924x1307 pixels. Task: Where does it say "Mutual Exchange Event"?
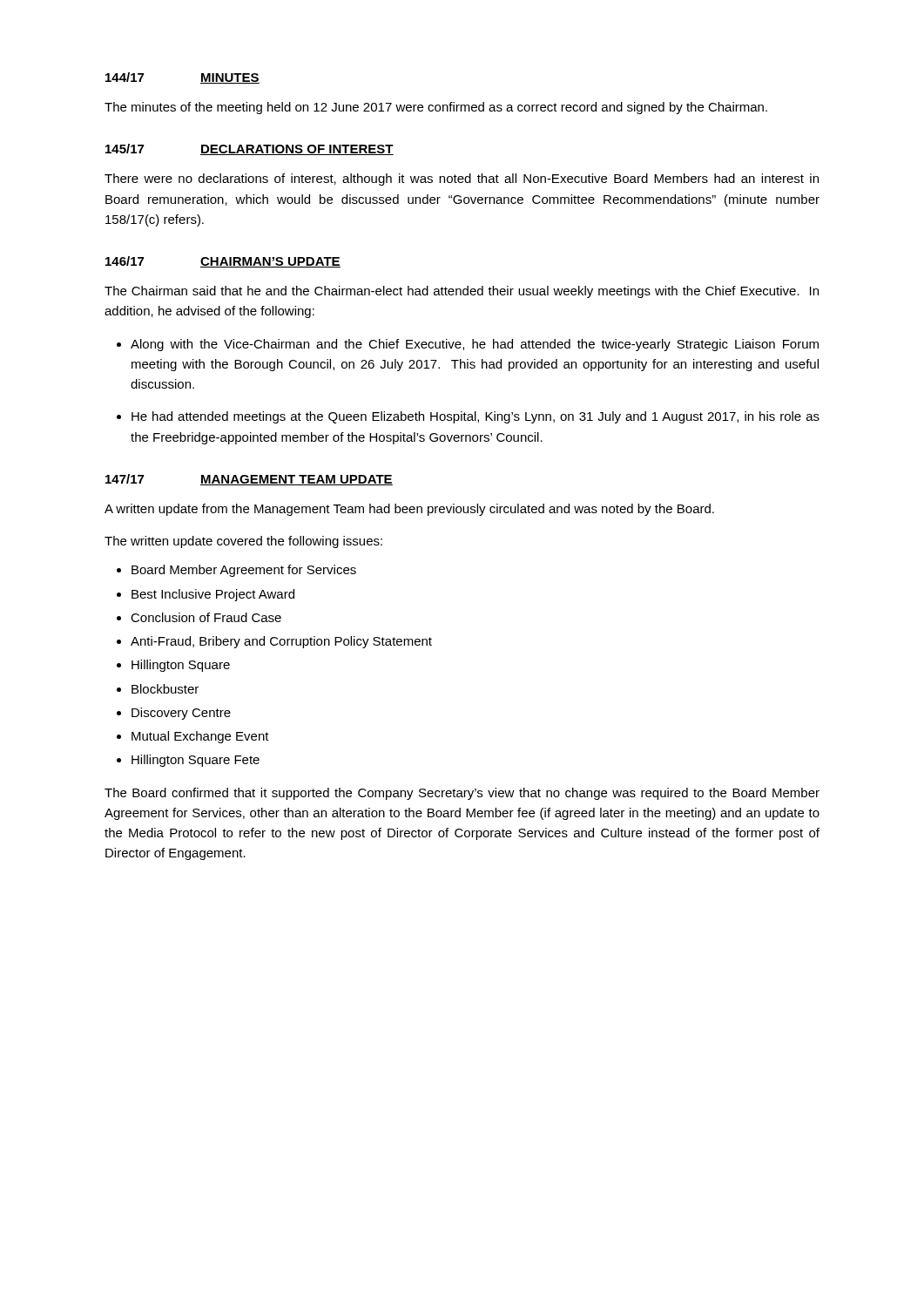click(x=200, y=736)
